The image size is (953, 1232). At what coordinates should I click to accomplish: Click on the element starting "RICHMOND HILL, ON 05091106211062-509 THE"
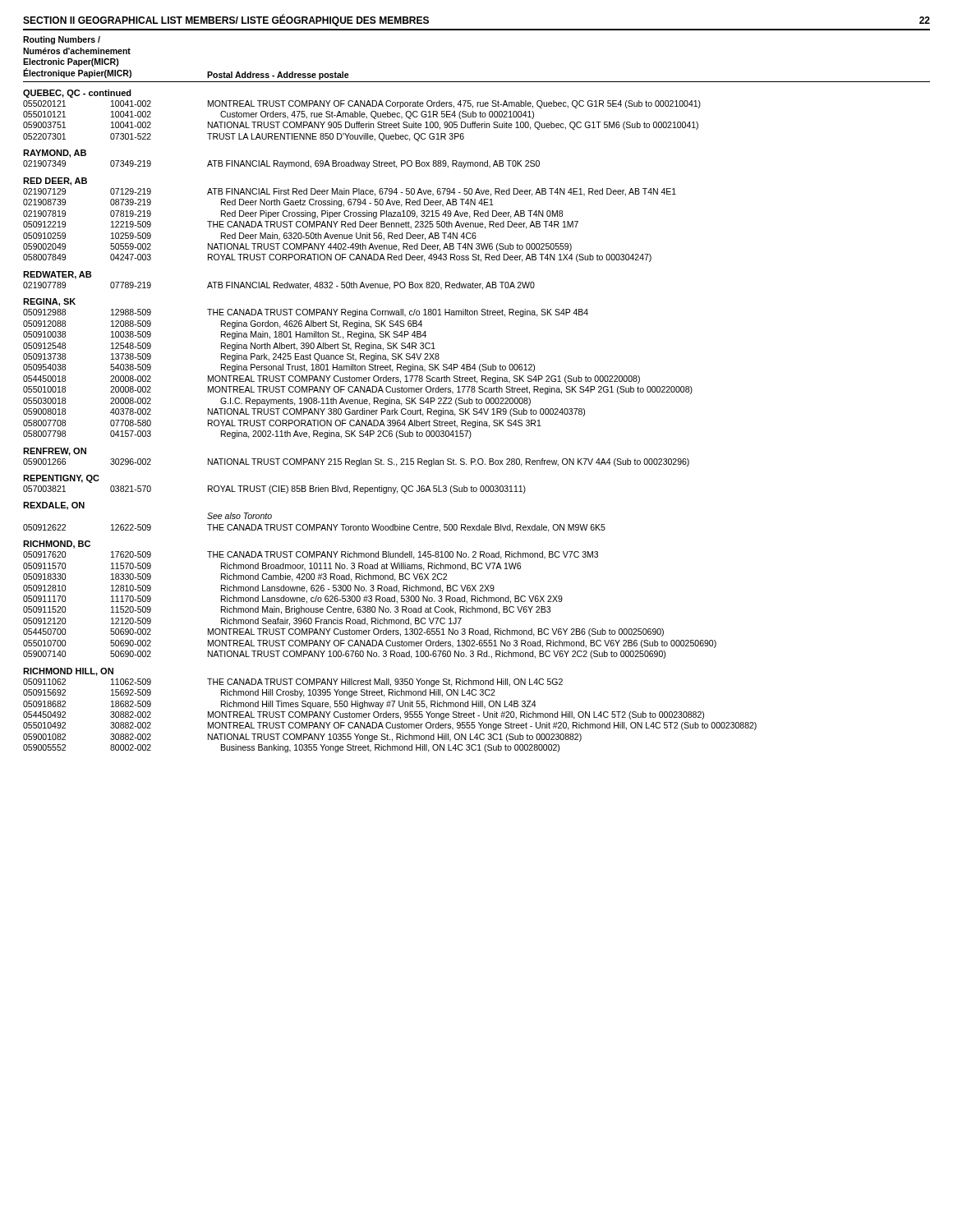pos(476,710)
